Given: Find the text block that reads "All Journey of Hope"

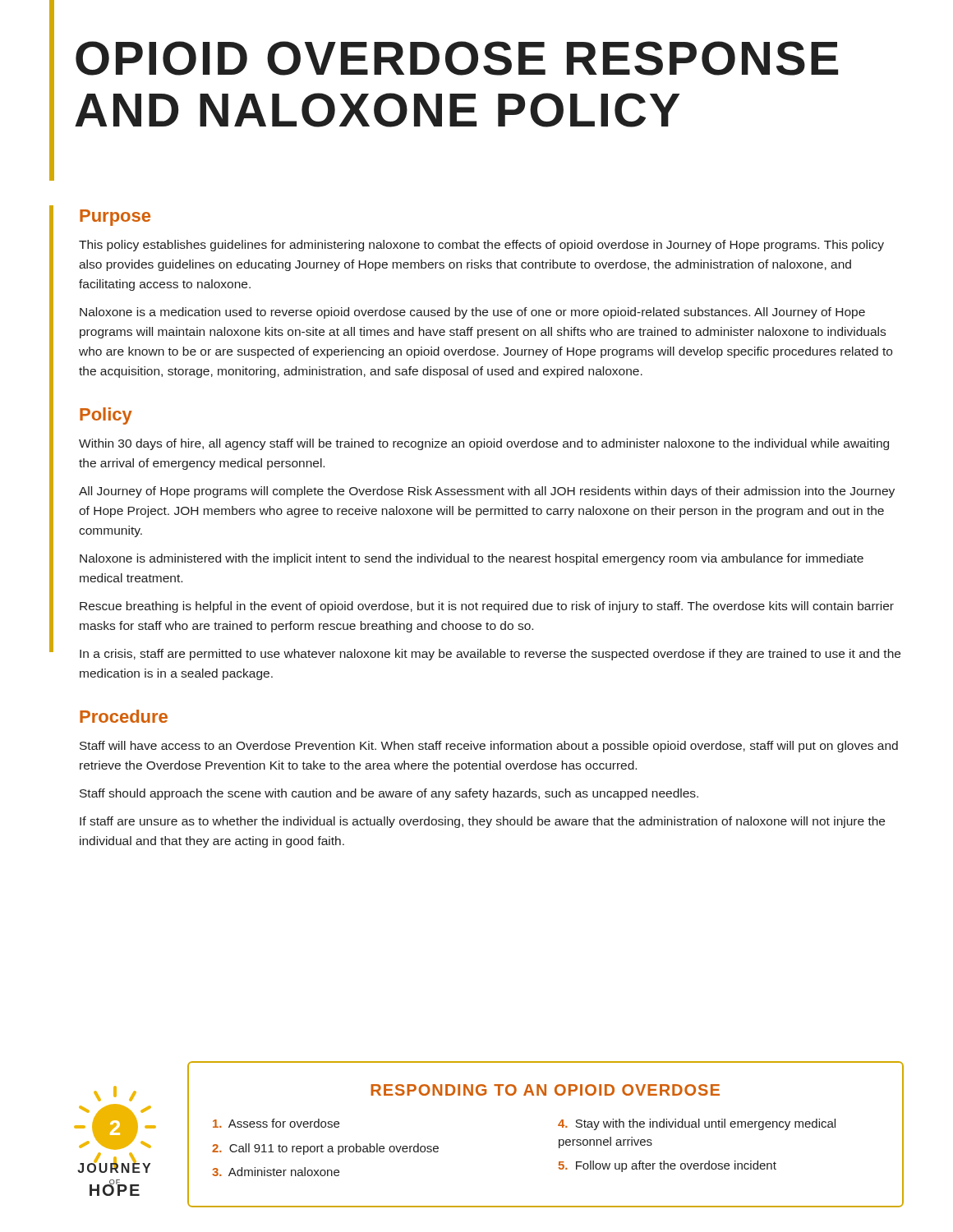Looking at the screenshot, I should pos(487,511).
